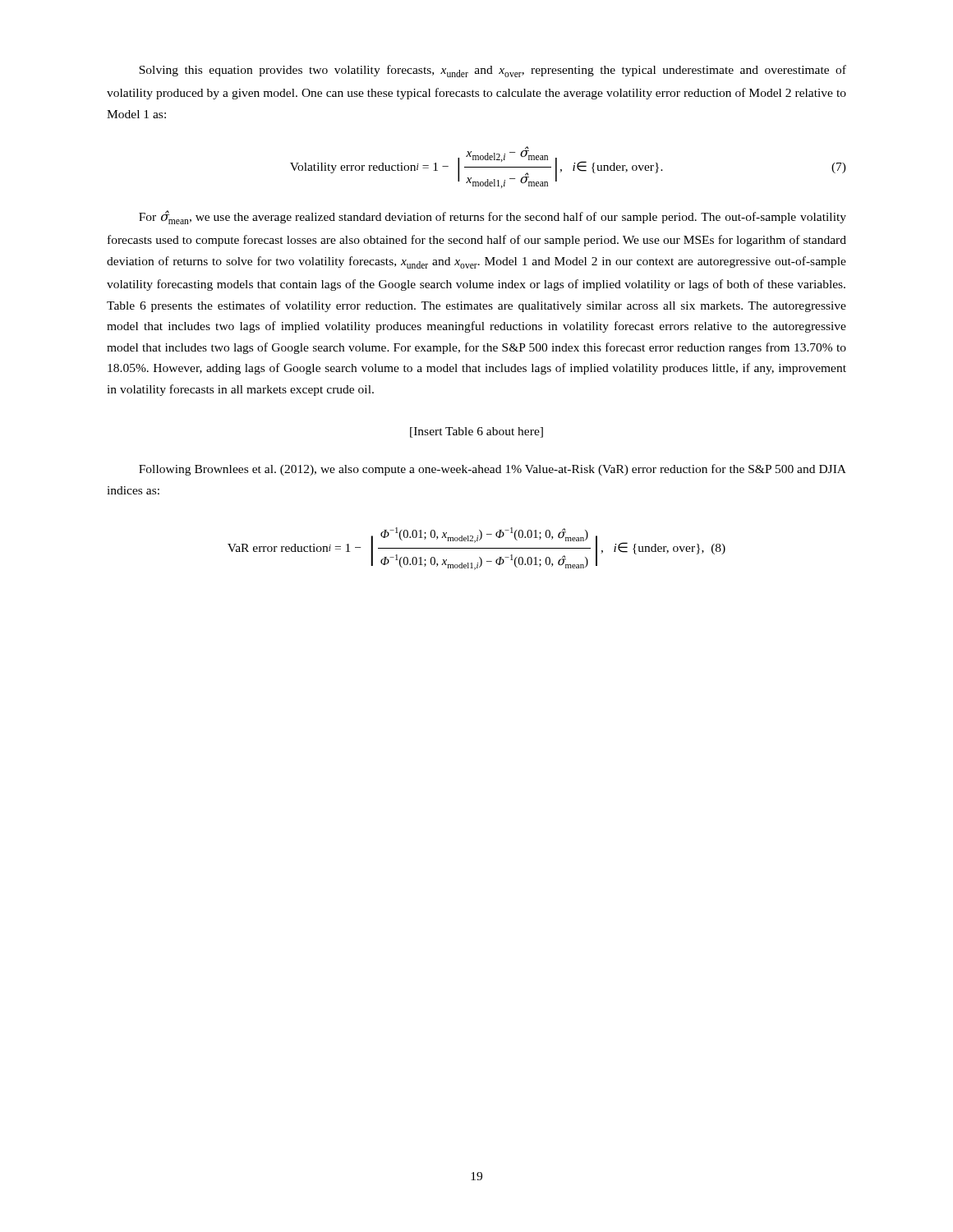This screenshot has width=953, height=1232.
Task: Locate the text block containing "Solving this equation provides two"
Action: coord(476,92)
